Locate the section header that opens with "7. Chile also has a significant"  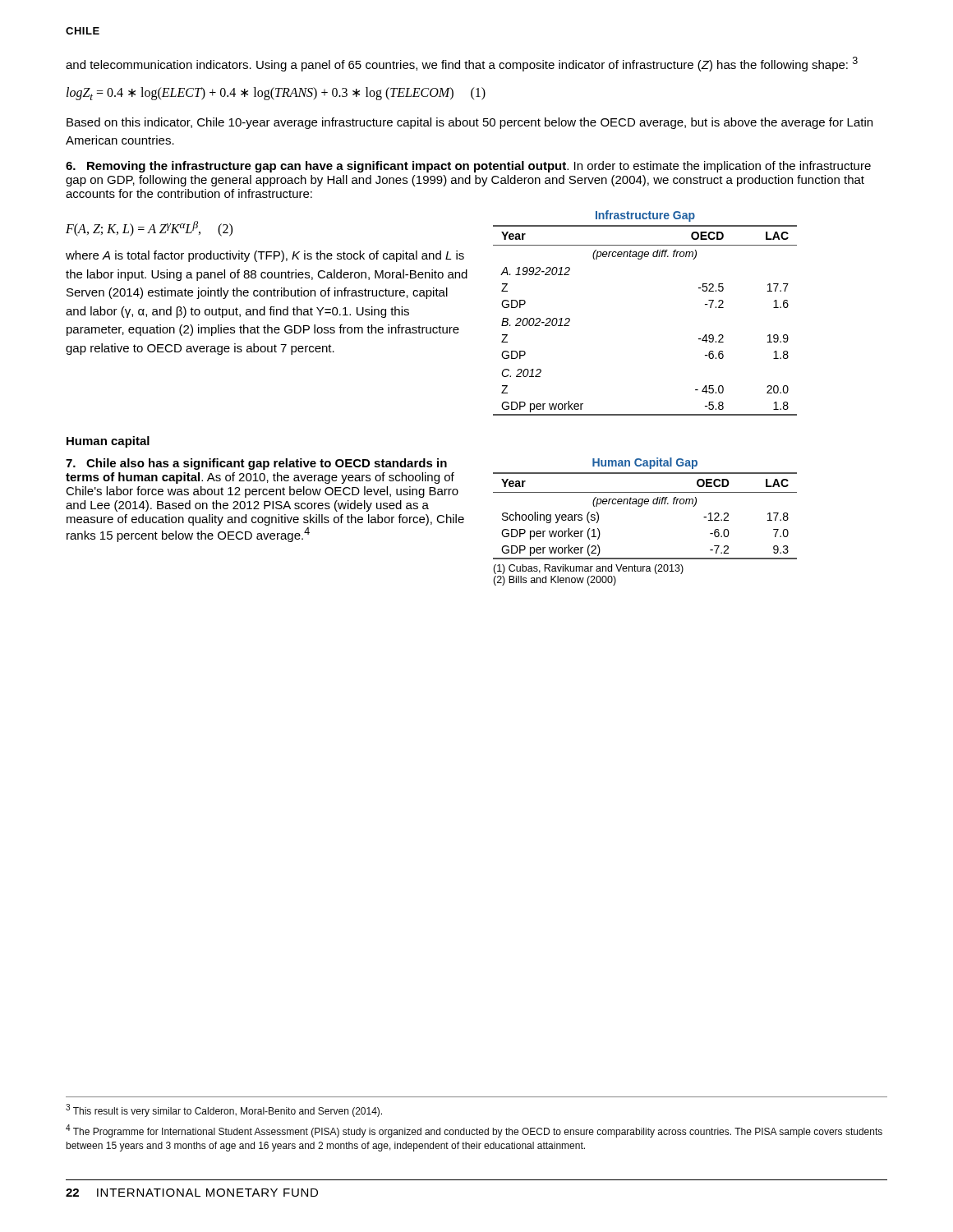tap(265, 499)
